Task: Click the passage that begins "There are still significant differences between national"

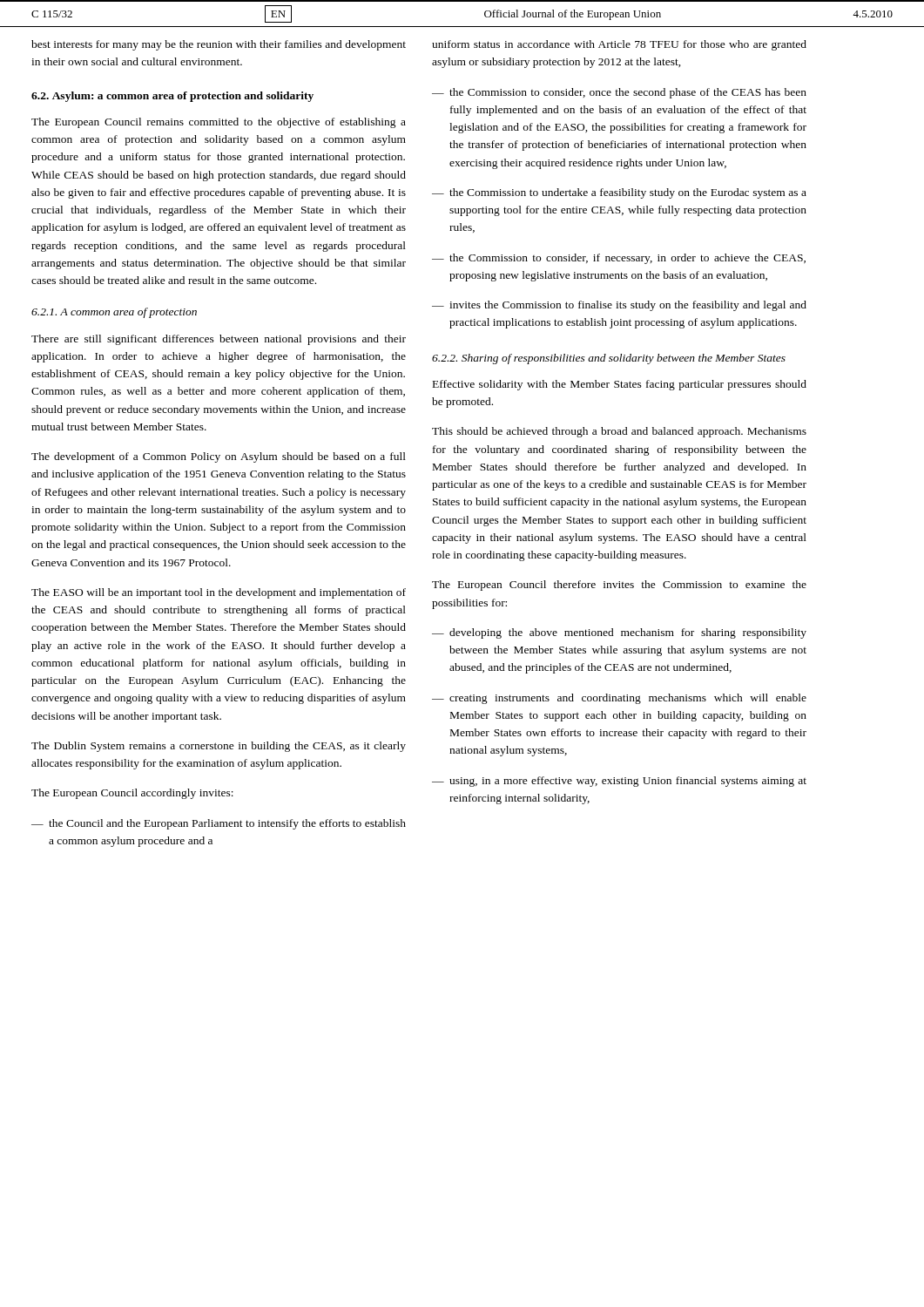Action: click(x=219, y=382)
